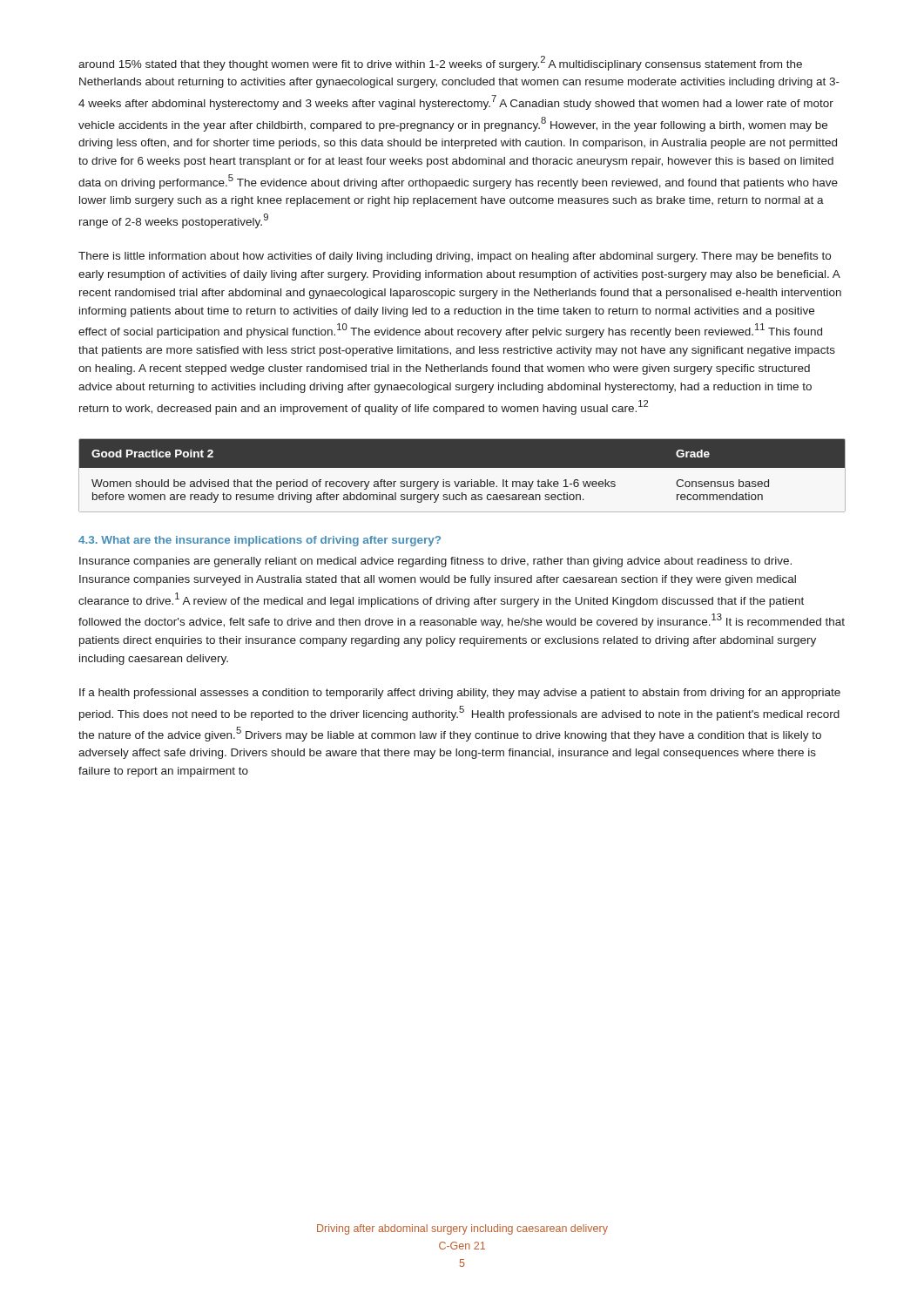
Task: Find the table that mentions "Consensus based recommendation"
Action: pos(462,475)
